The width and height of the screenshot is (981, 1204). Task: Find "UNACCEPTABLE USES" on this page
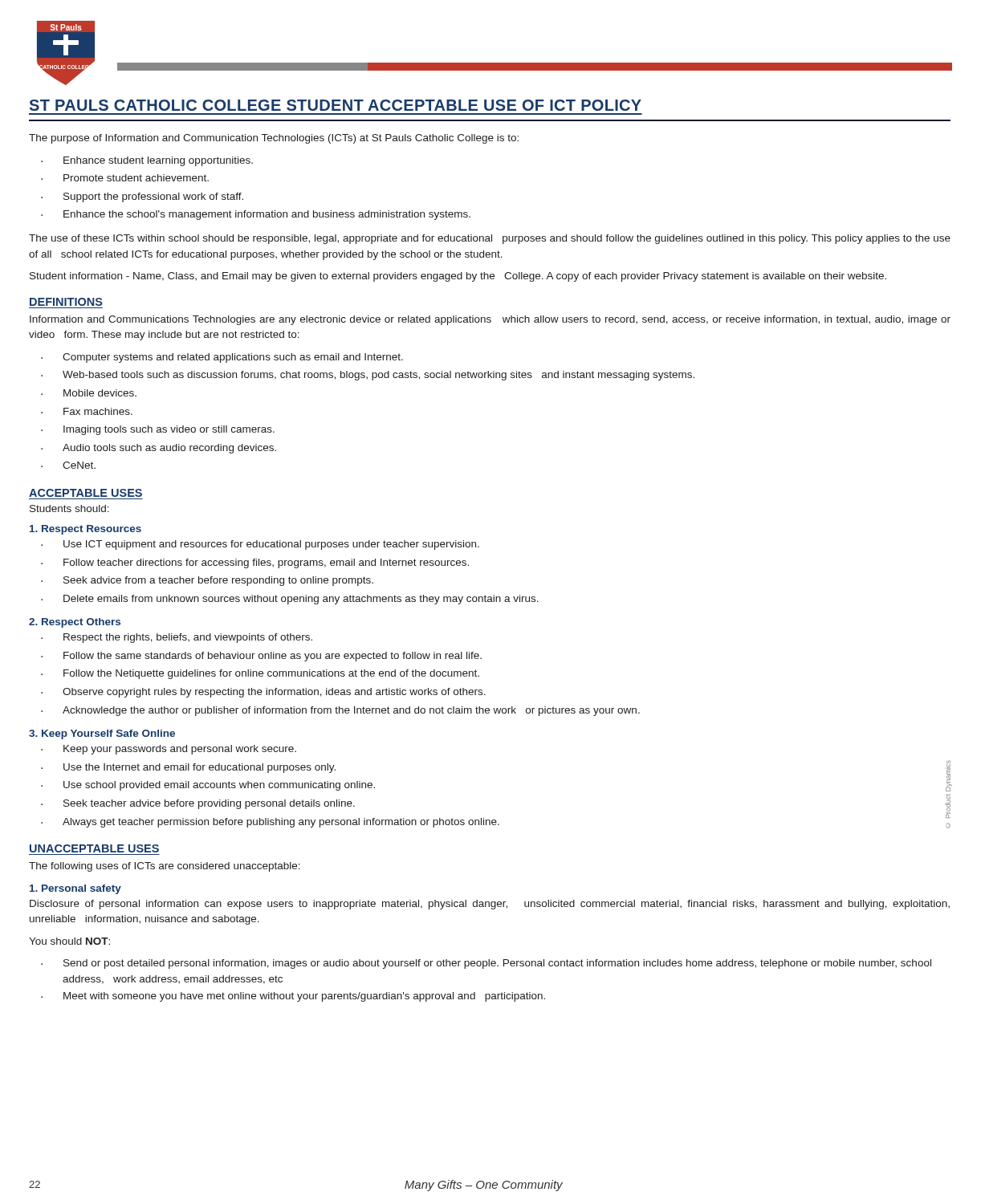(x=94, y=849)
